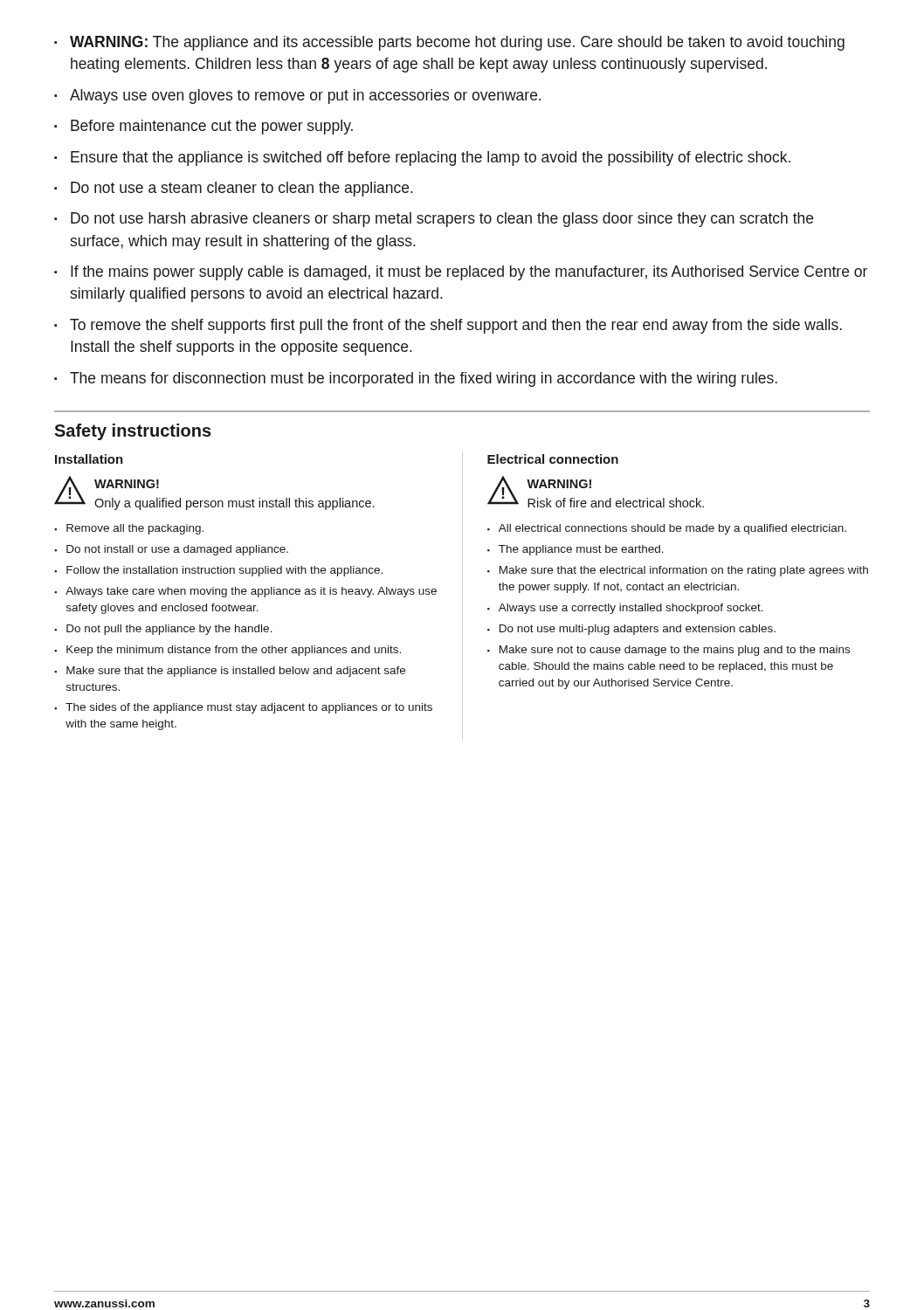Click the passage that begins "WARNING: The appliance and its accessible parts"
Image resolution: width=924 pixels, height=1310 pixels.
click(x=470, y=54)
